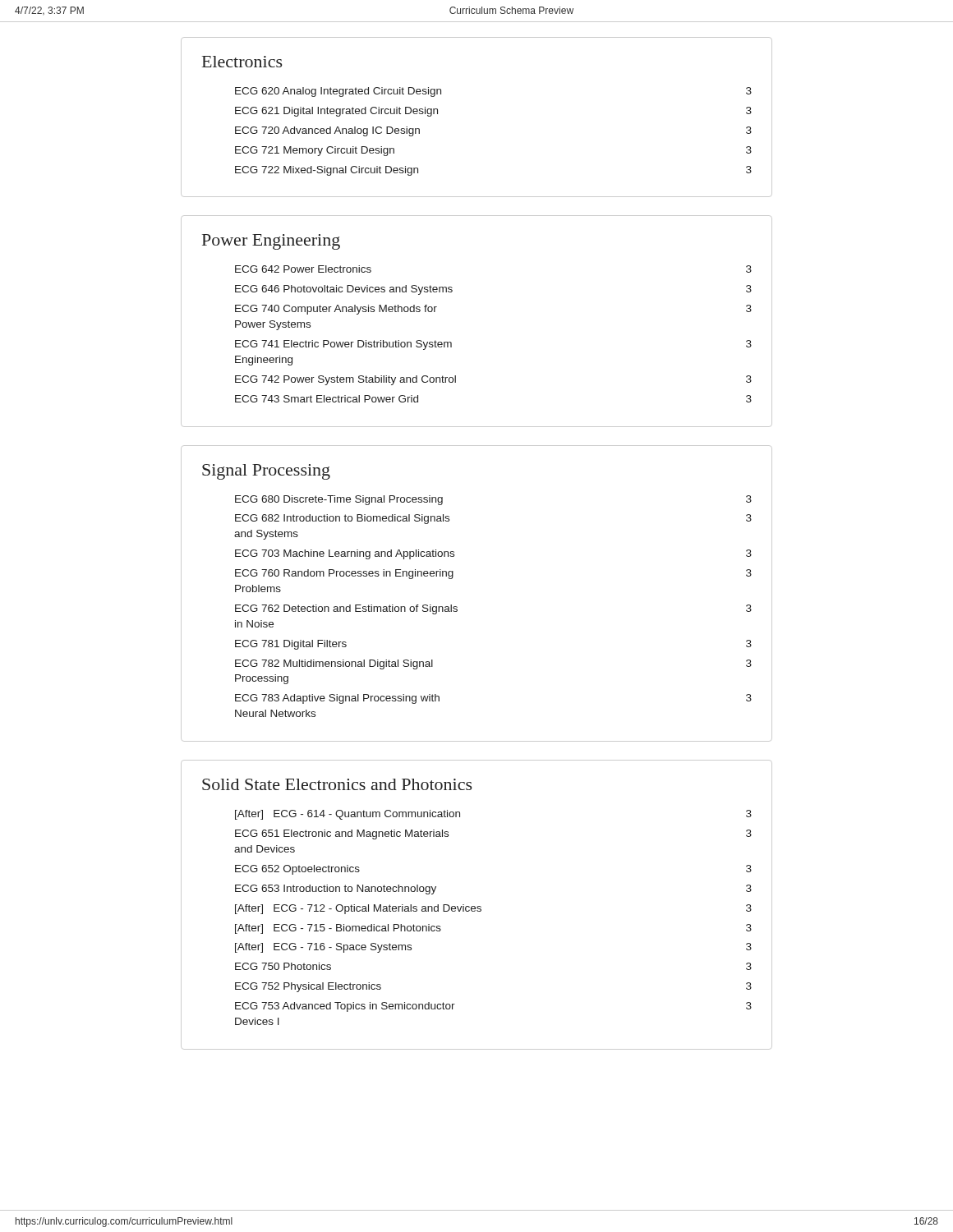Navigate to the region starting "ECG 703 Machine Learning and Applications 3"
This screenshot has width=953, height=1232.
[x=342, y=554]
